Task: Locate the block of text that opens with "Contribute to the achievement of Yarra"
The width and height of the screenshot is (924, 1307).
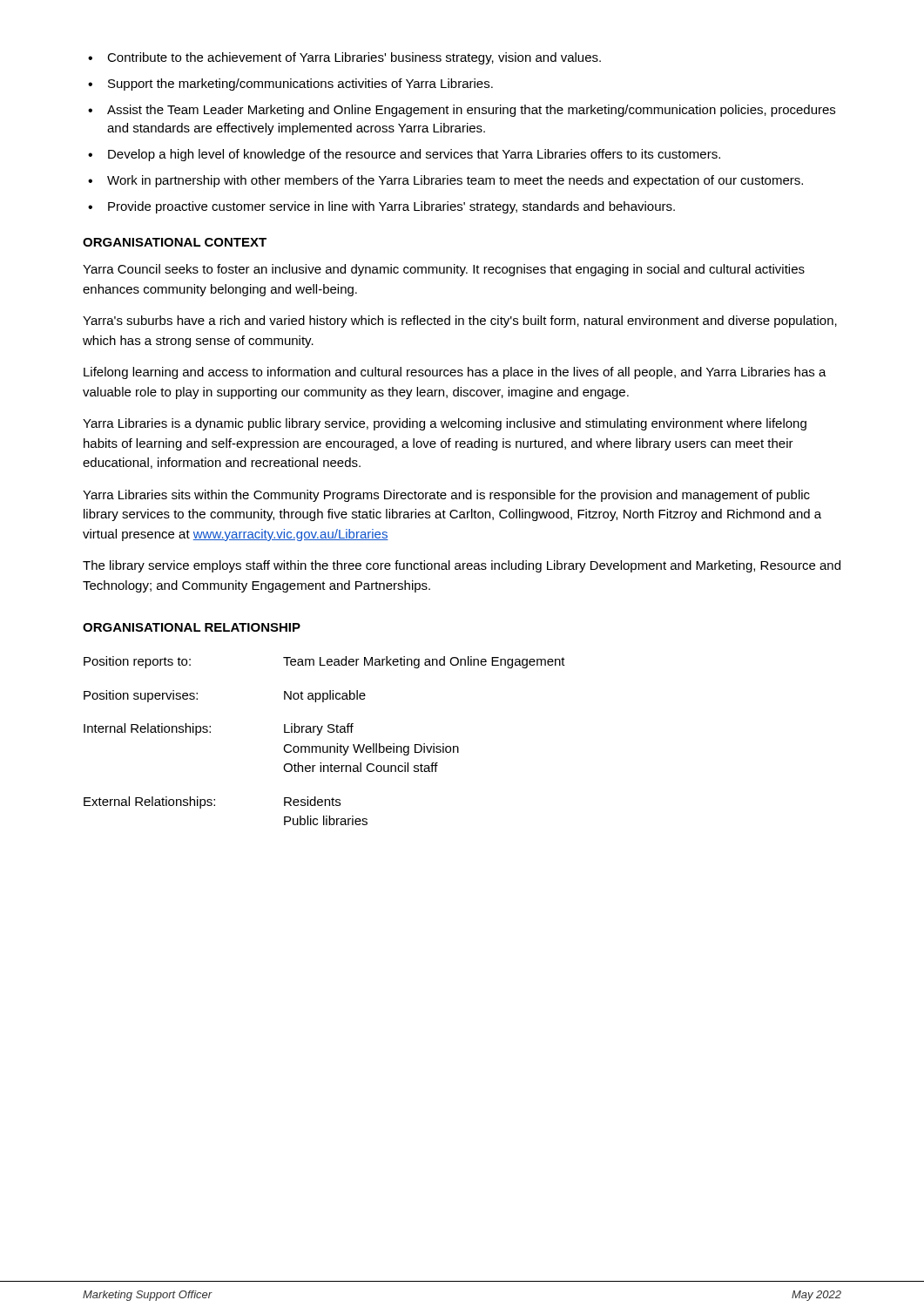Action: coord(354,57)
